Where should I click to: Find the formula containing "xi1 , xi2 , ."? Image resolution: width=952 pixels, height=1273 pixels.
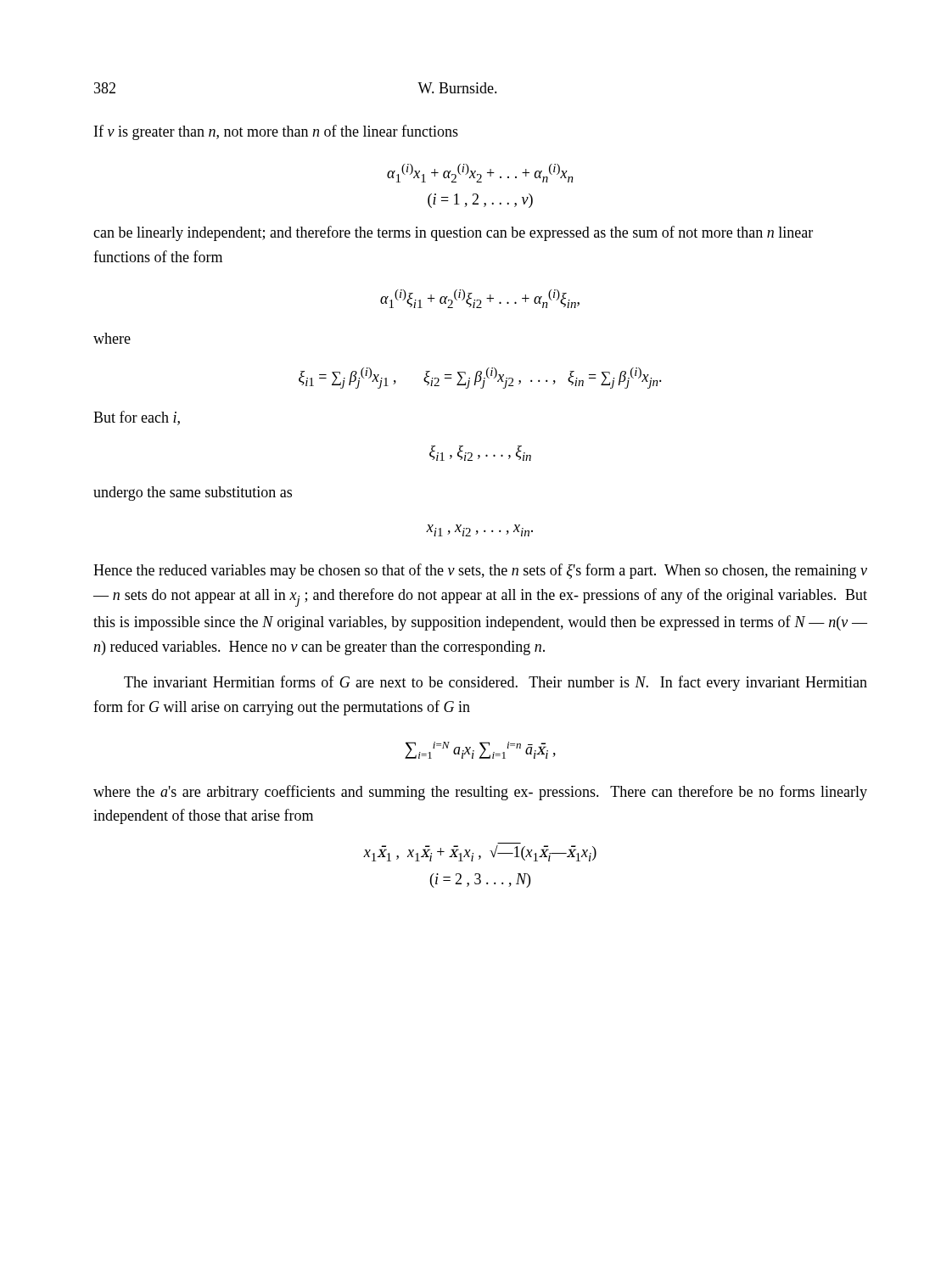click(x=480, y=528)
